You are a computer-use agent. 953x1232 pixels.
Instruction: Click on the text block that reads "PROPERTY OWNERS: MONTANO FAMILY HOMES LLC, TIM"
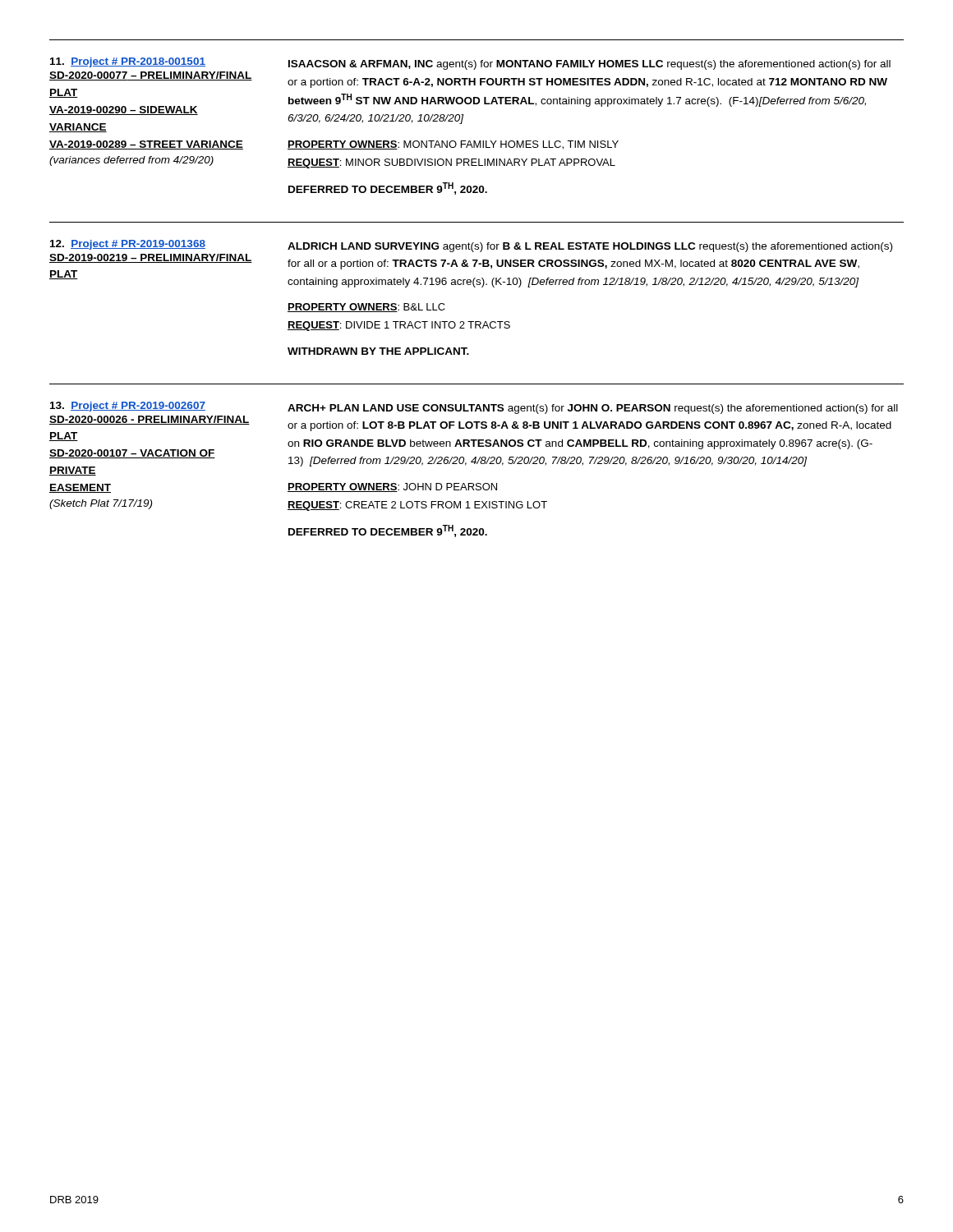(x=453, y=153)
